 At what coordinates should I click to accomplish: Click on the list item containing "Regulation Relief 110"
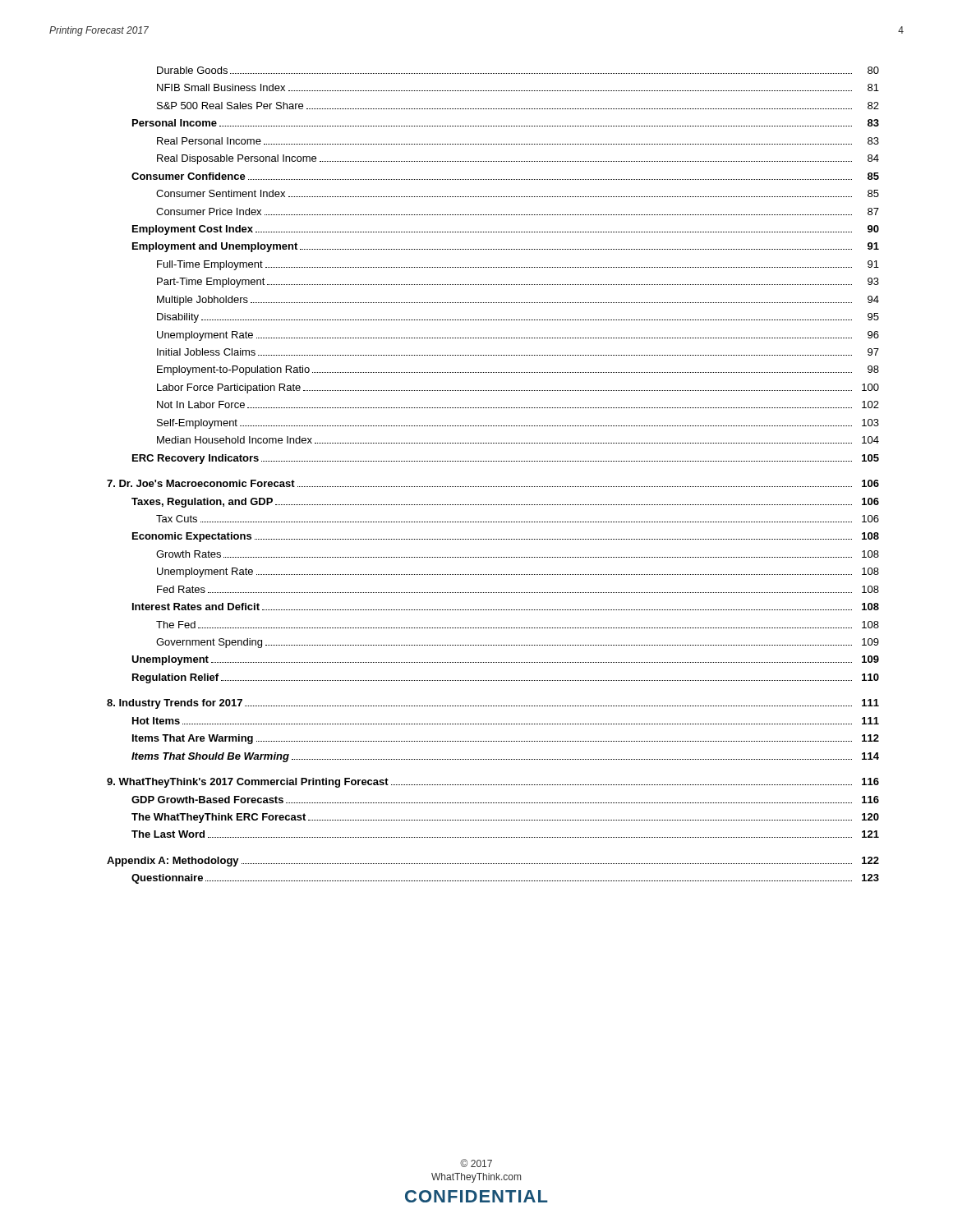[505, 677]
